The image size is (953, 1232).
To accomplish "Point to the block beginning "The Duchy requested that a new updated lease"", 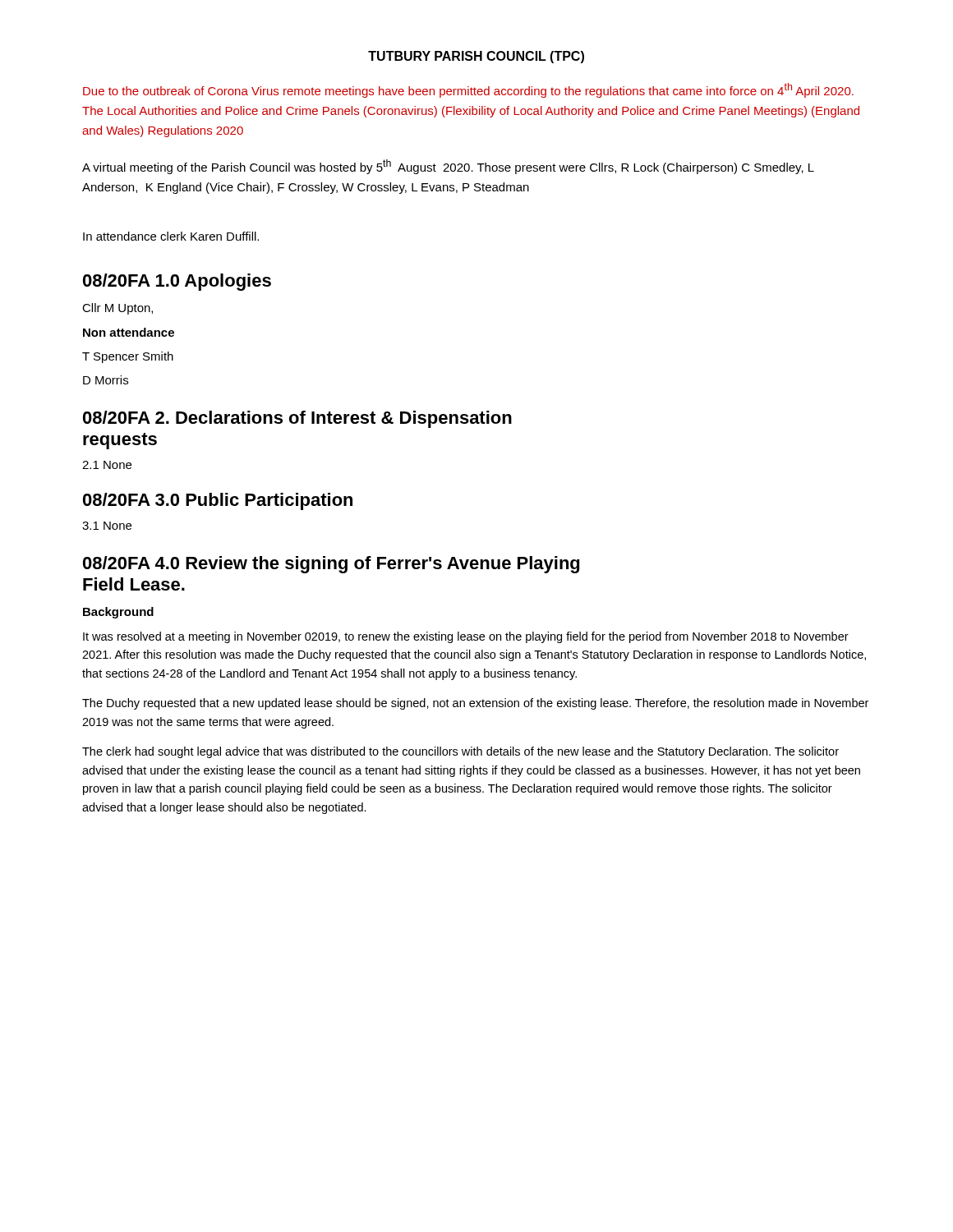I will [x=475, y=713].
